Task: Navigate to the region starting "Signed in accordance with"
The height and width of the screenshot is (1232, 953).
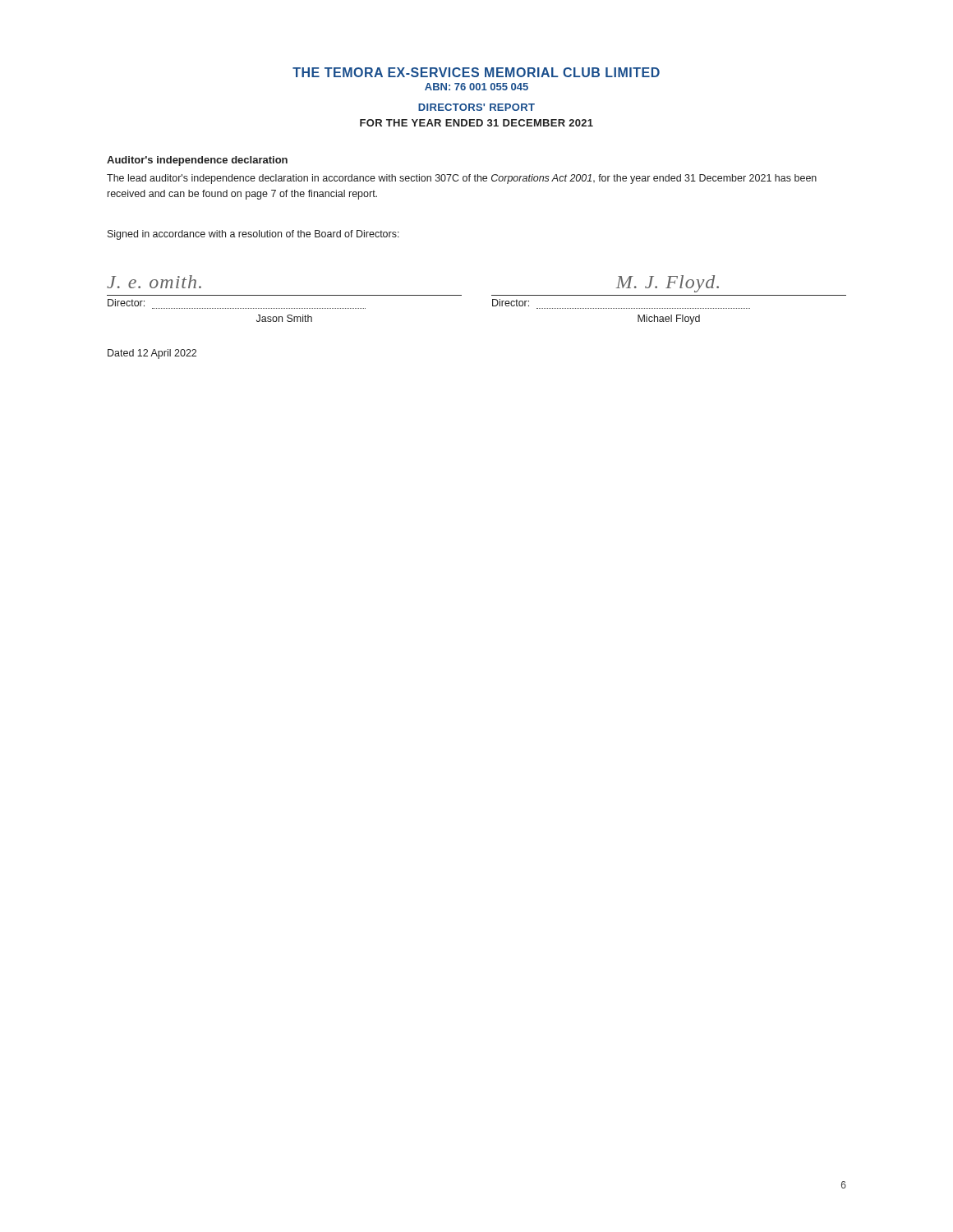Action: point(253,234)
